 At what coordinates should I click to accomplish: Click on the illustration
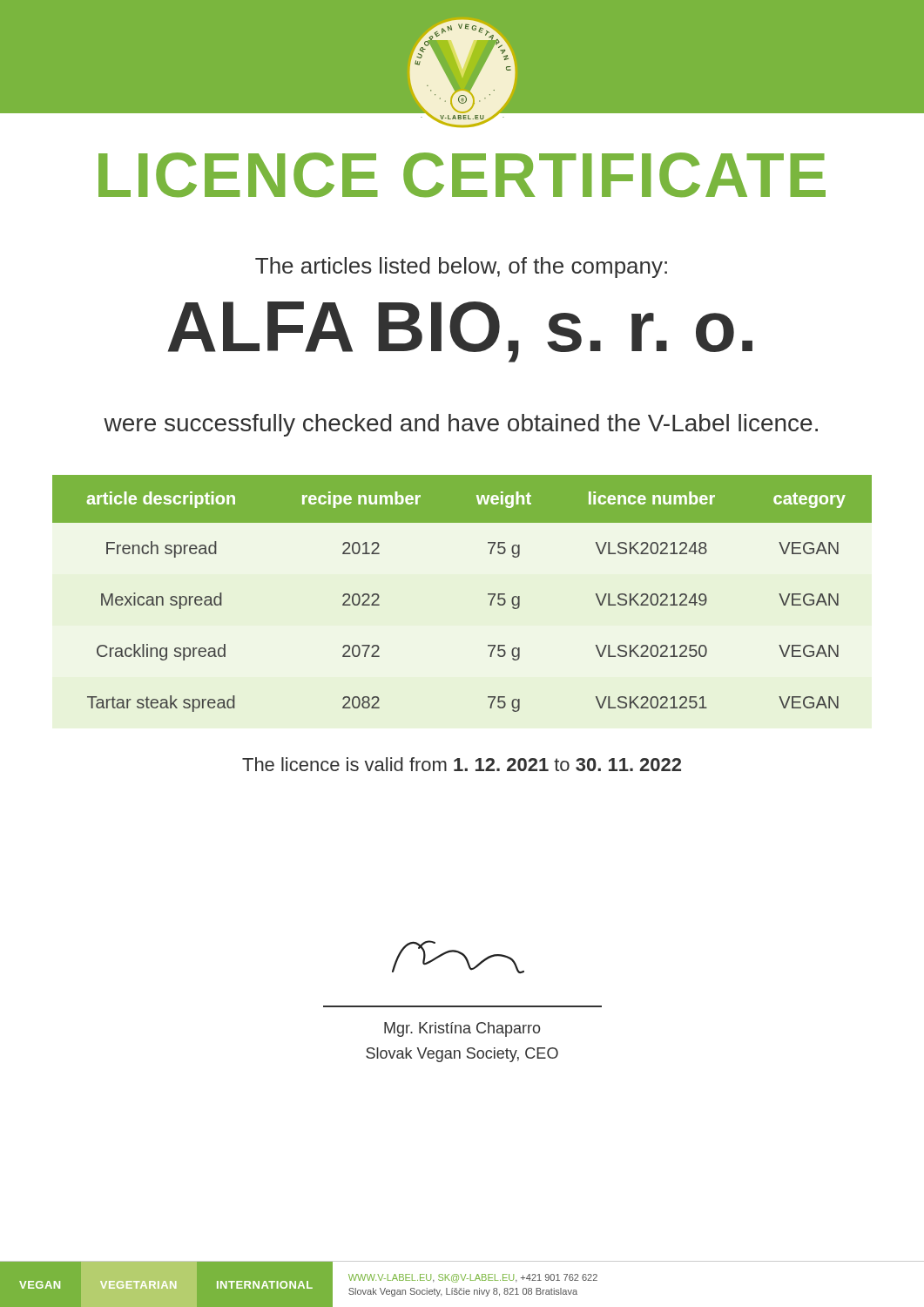click(x=462, y=995)
